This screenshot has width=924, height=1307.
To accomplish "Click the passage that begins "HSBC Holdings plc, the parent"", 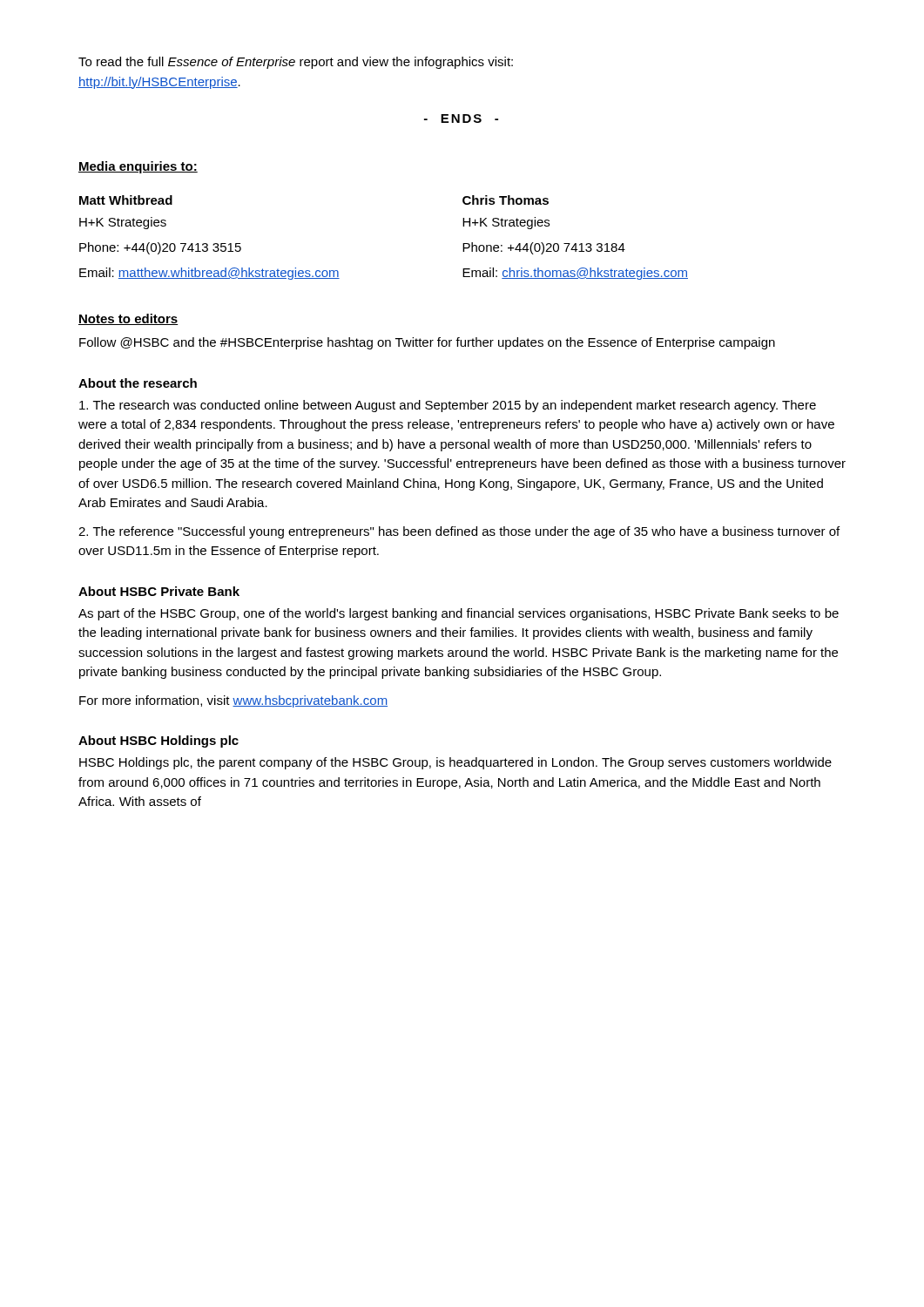I will coord(455,782).
